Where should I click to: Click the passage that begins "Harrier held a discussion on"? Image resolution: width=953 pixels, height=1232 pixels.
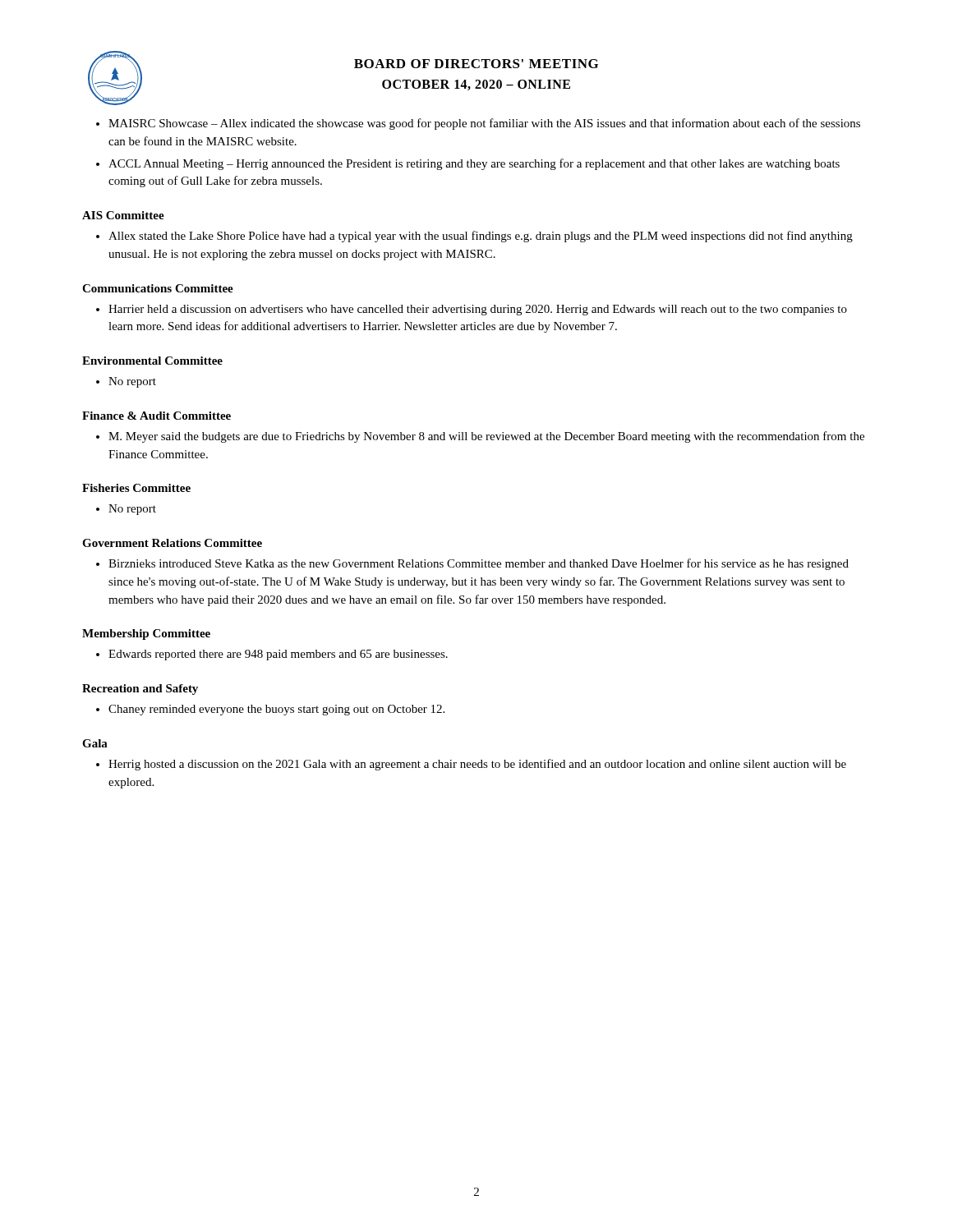tap(478, 317)
